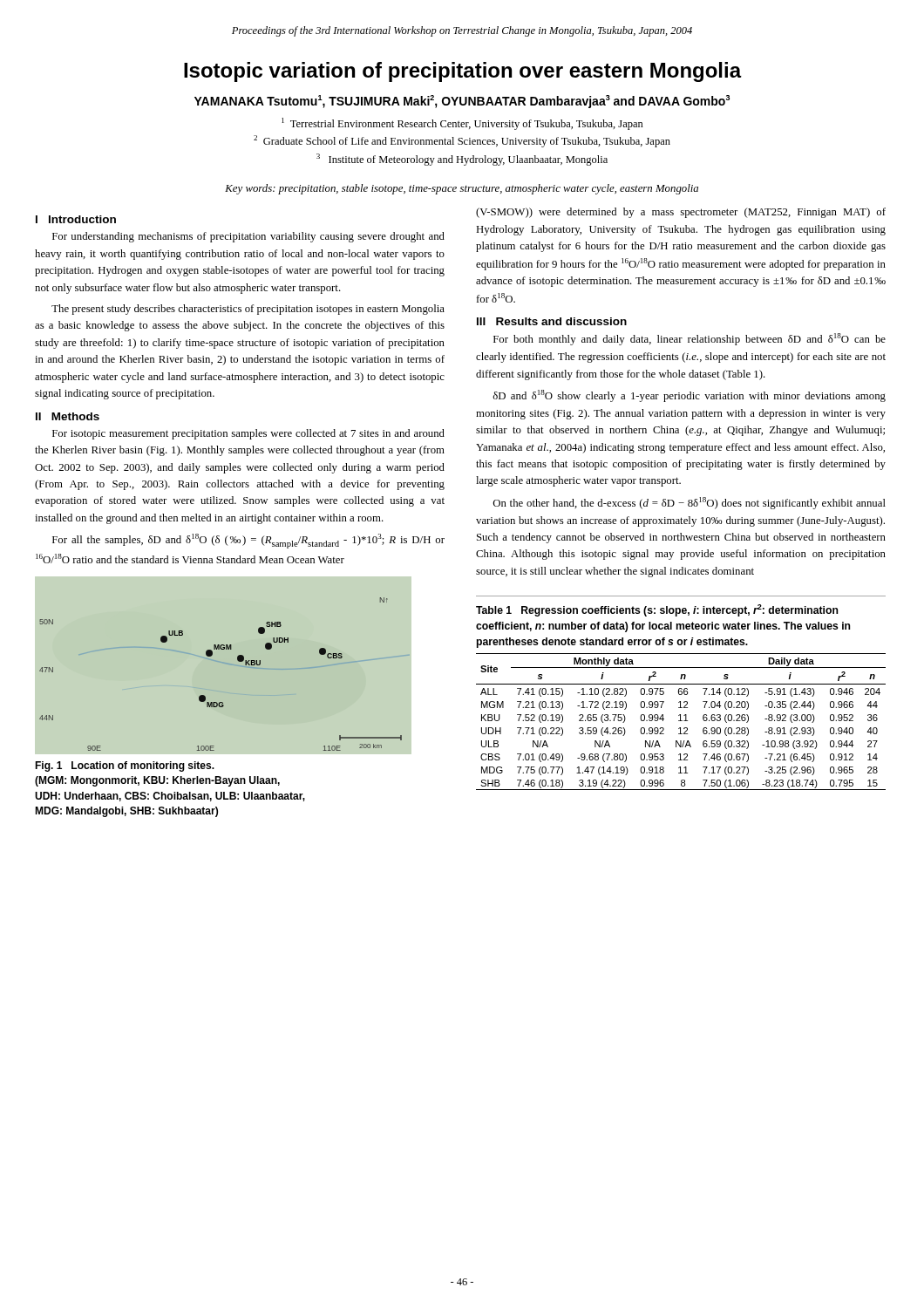Select the text block with the text "Key words: precipitation, stable isotope, time-space structure, atmospheric"
The image size is (924, 1308).
(462, 189)
